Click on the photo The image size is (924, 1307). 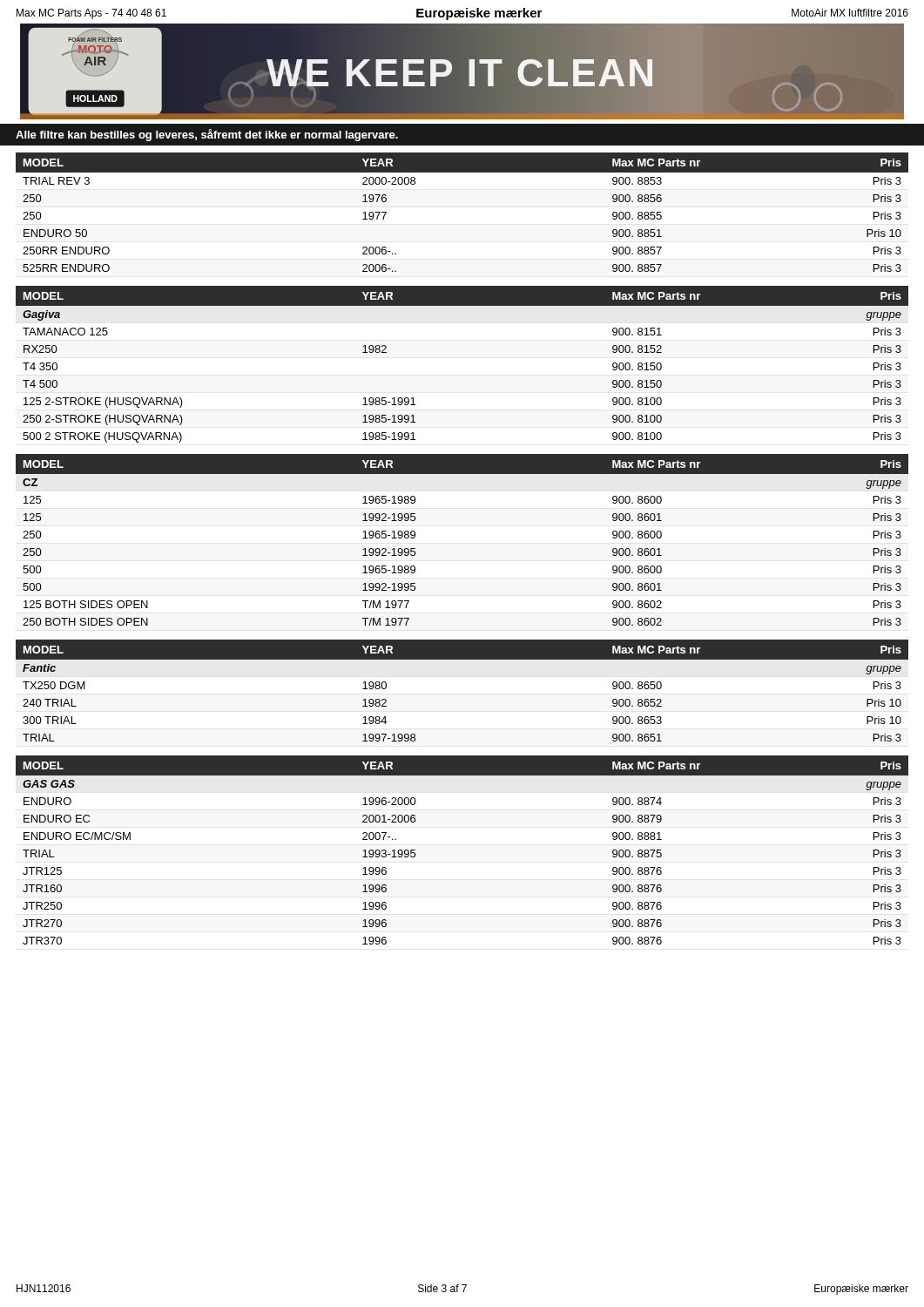tap(462, 74)
